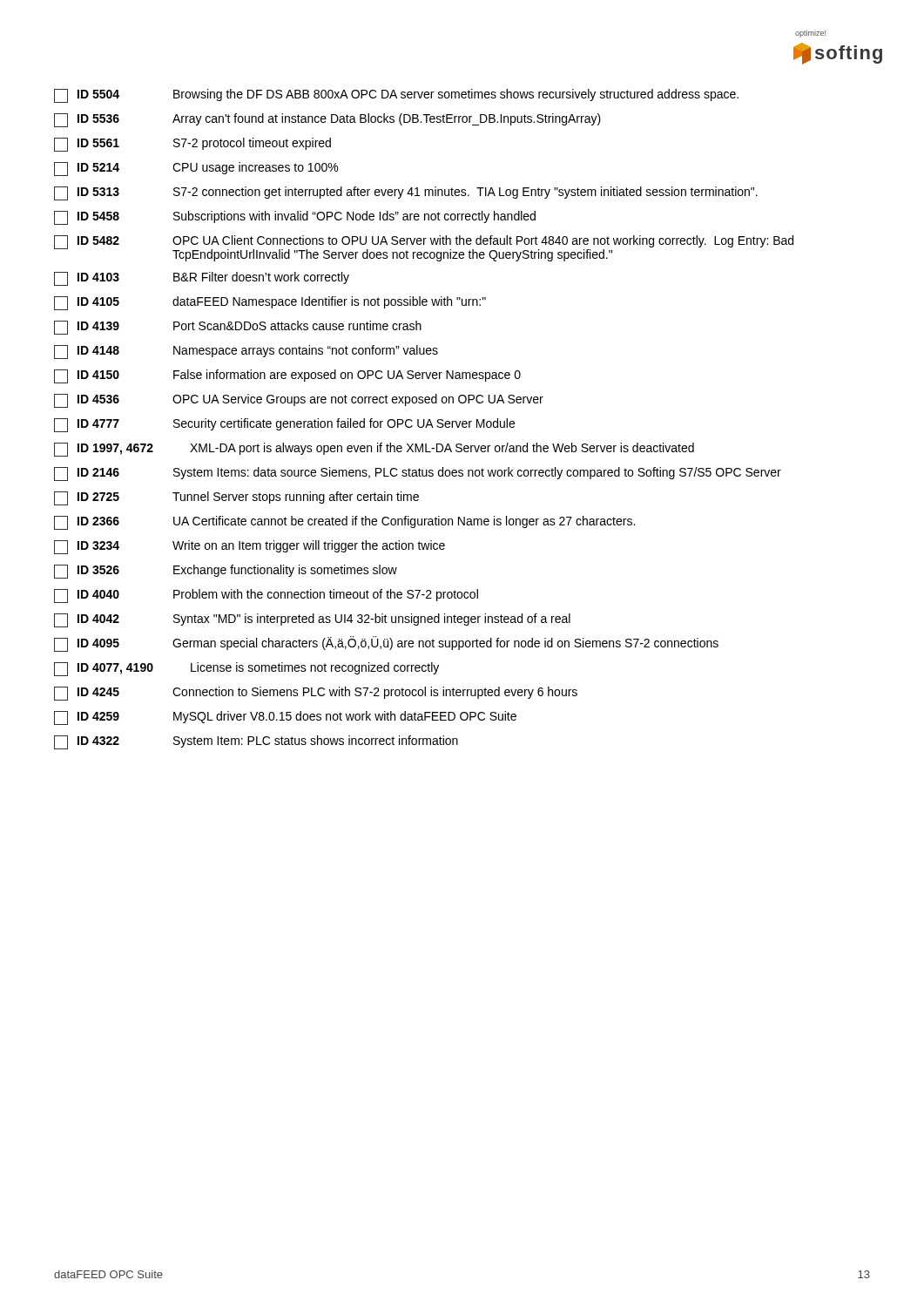The image size is (924, 1307).
Task: Find the logo
Action: [x=826, y=50]
